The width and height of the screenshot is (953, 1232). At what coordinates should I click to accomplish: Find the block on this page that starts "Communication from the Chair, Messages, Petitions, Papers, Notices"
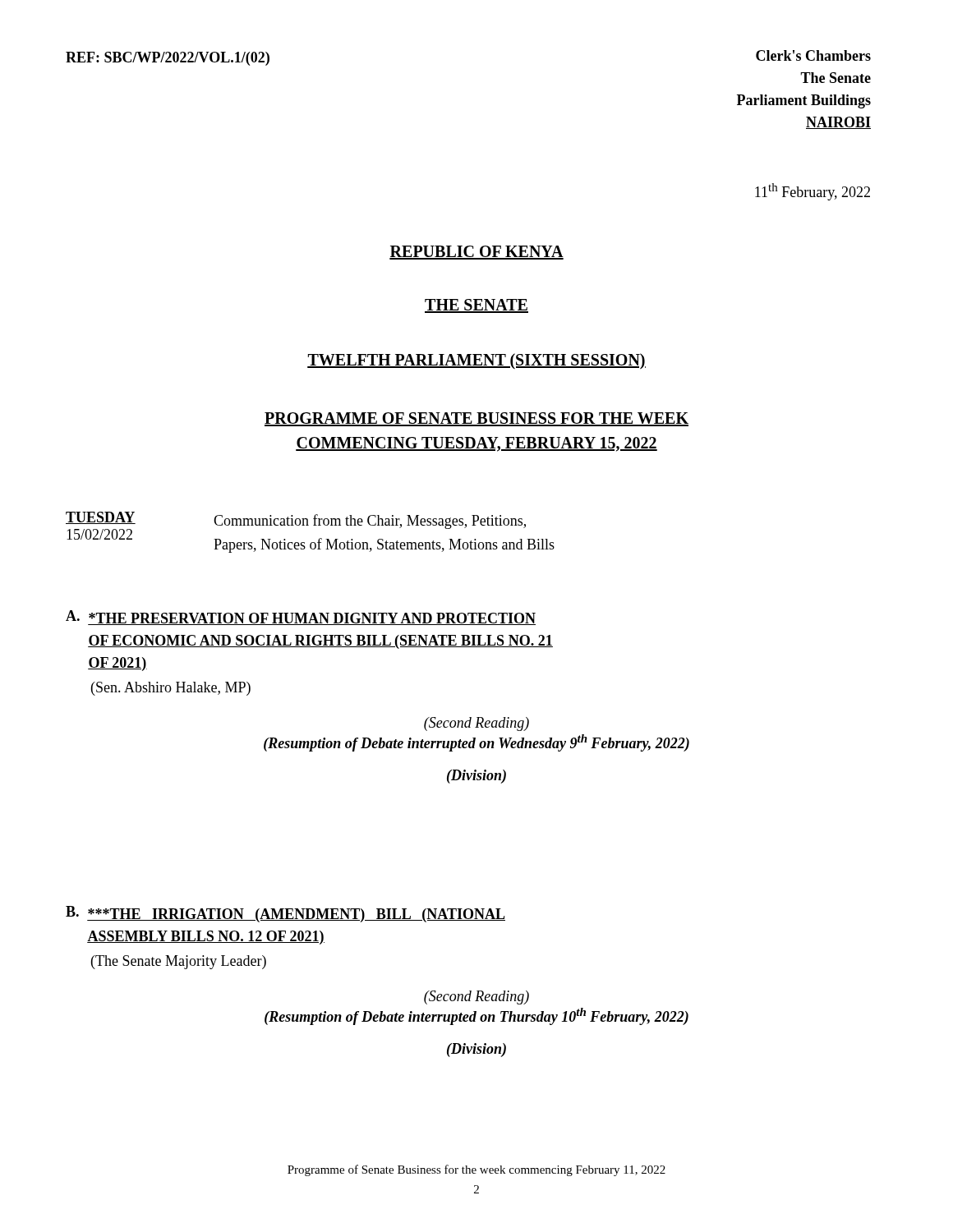click(384, 533)
